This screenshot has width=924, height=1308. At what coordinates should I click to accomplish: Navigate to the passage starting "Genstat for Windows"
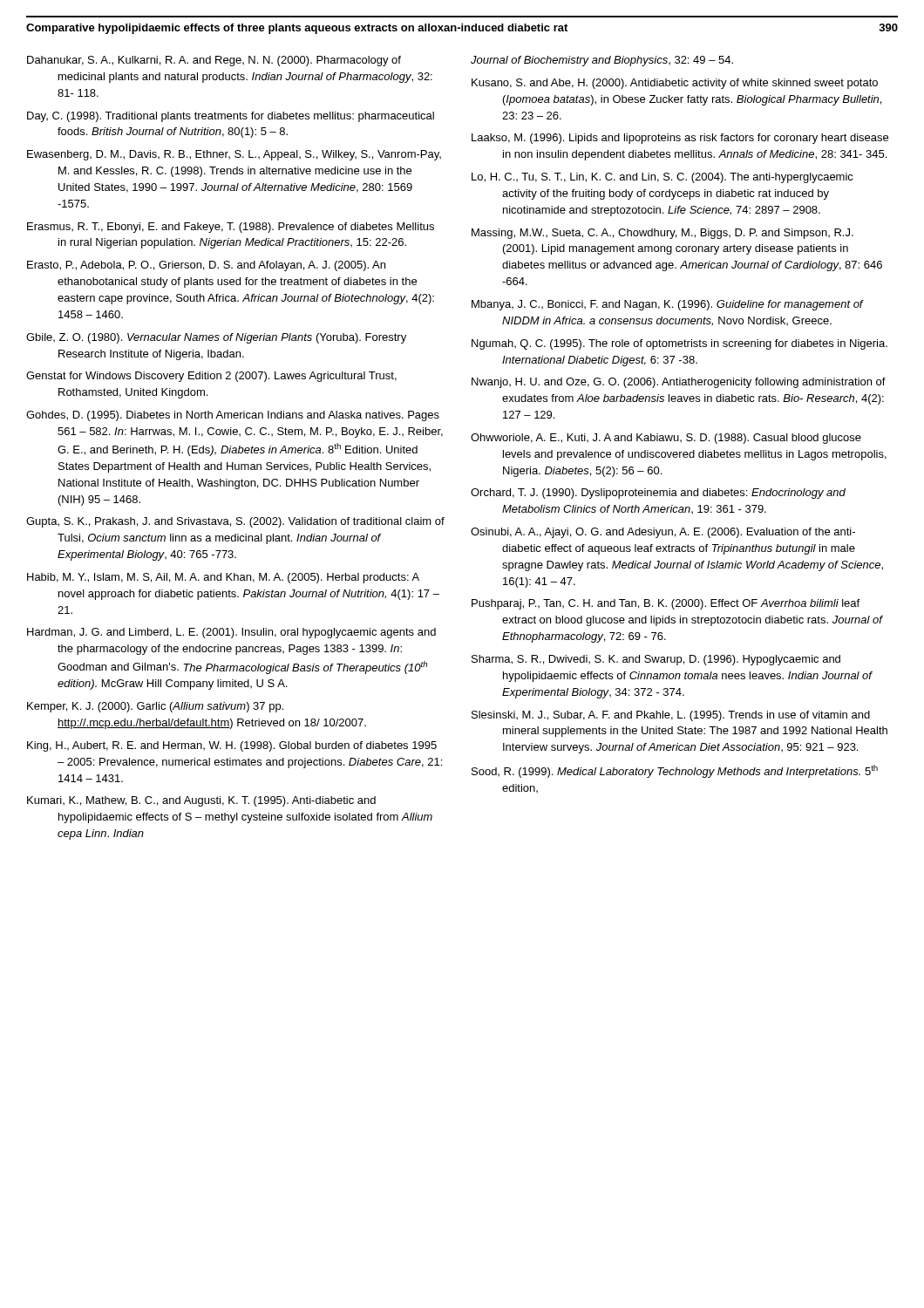click(212, 384)
